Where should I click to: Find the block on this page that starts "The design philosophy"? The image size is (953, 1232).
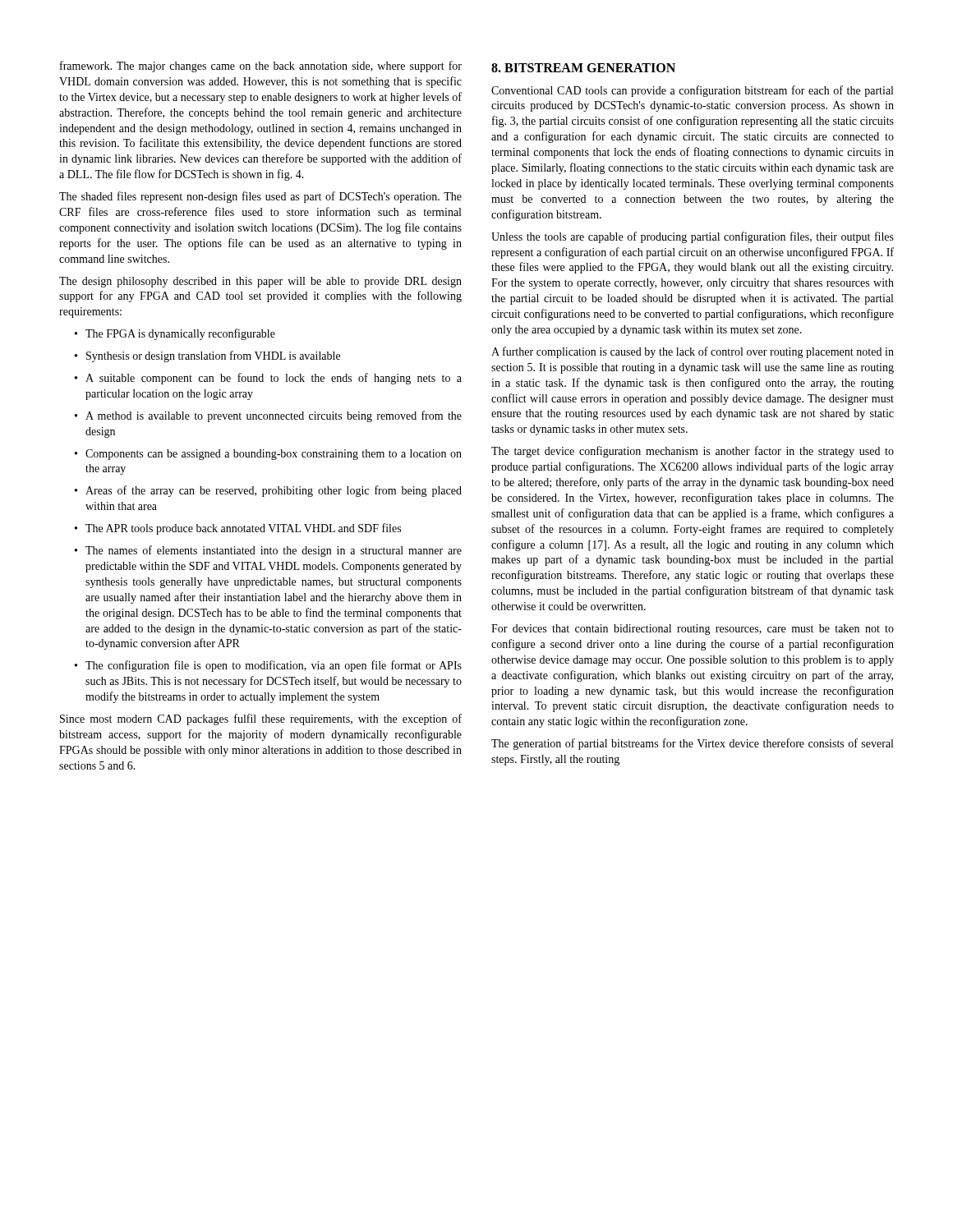(260, 297)
